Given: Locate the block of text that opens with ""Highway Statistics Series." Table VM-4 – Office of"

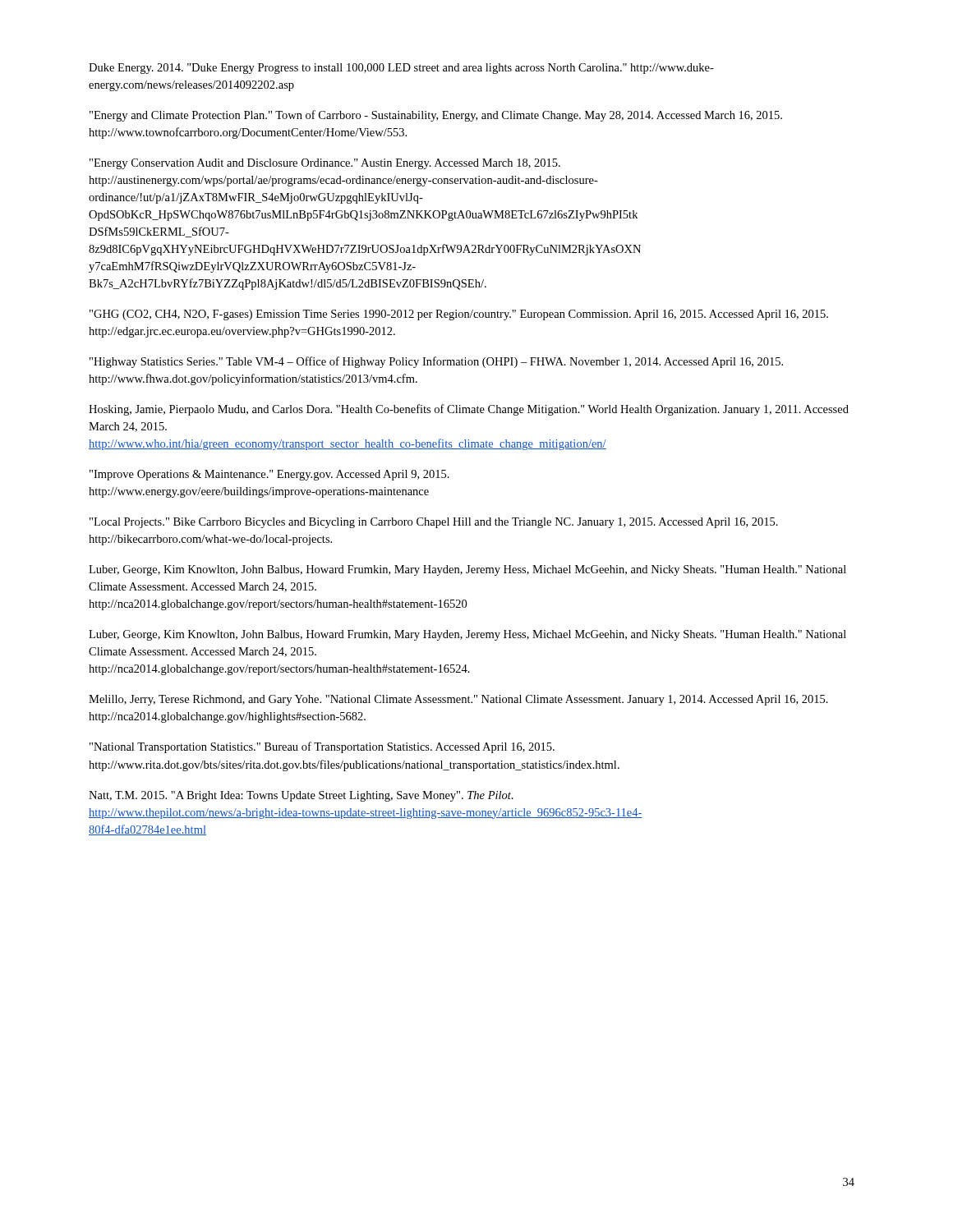Looking at the screenshot, I should point(436,370).
